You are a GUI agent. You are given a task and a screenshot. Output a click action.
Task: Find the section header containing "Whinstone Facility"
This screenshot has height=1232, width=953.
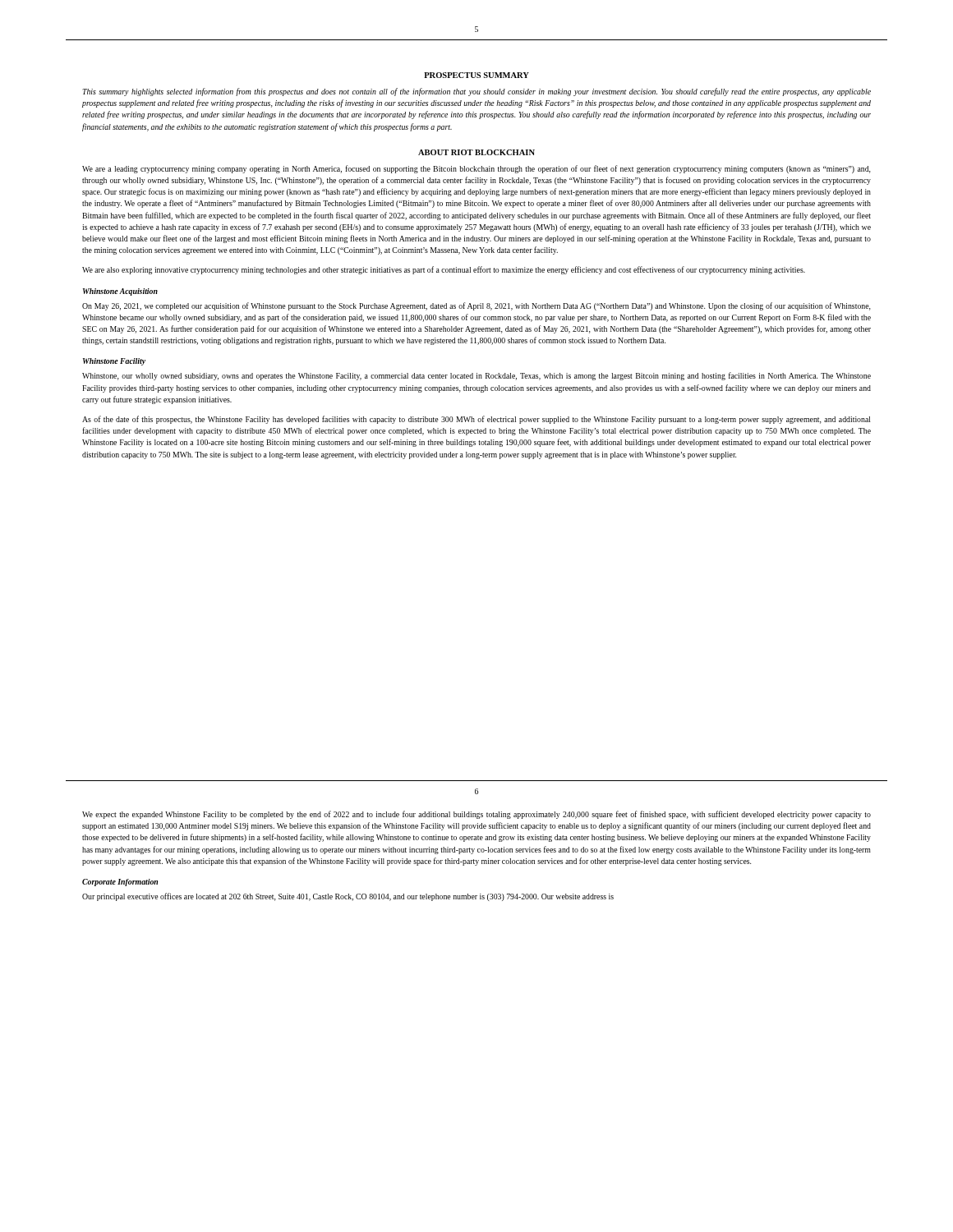coord(114,361)
